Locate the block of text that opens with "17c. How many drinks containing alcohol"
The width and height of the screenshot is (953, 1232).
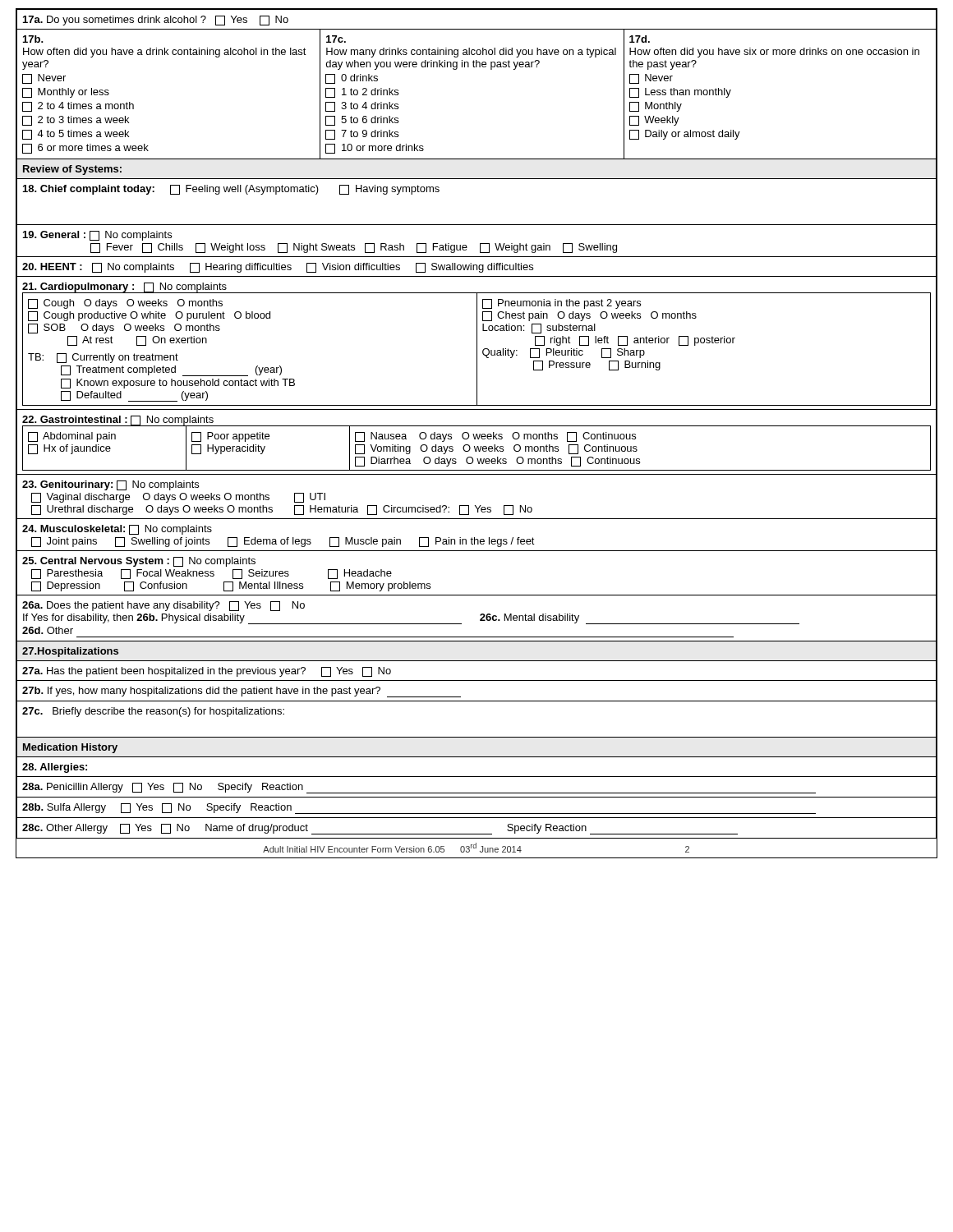coord(336,39)
